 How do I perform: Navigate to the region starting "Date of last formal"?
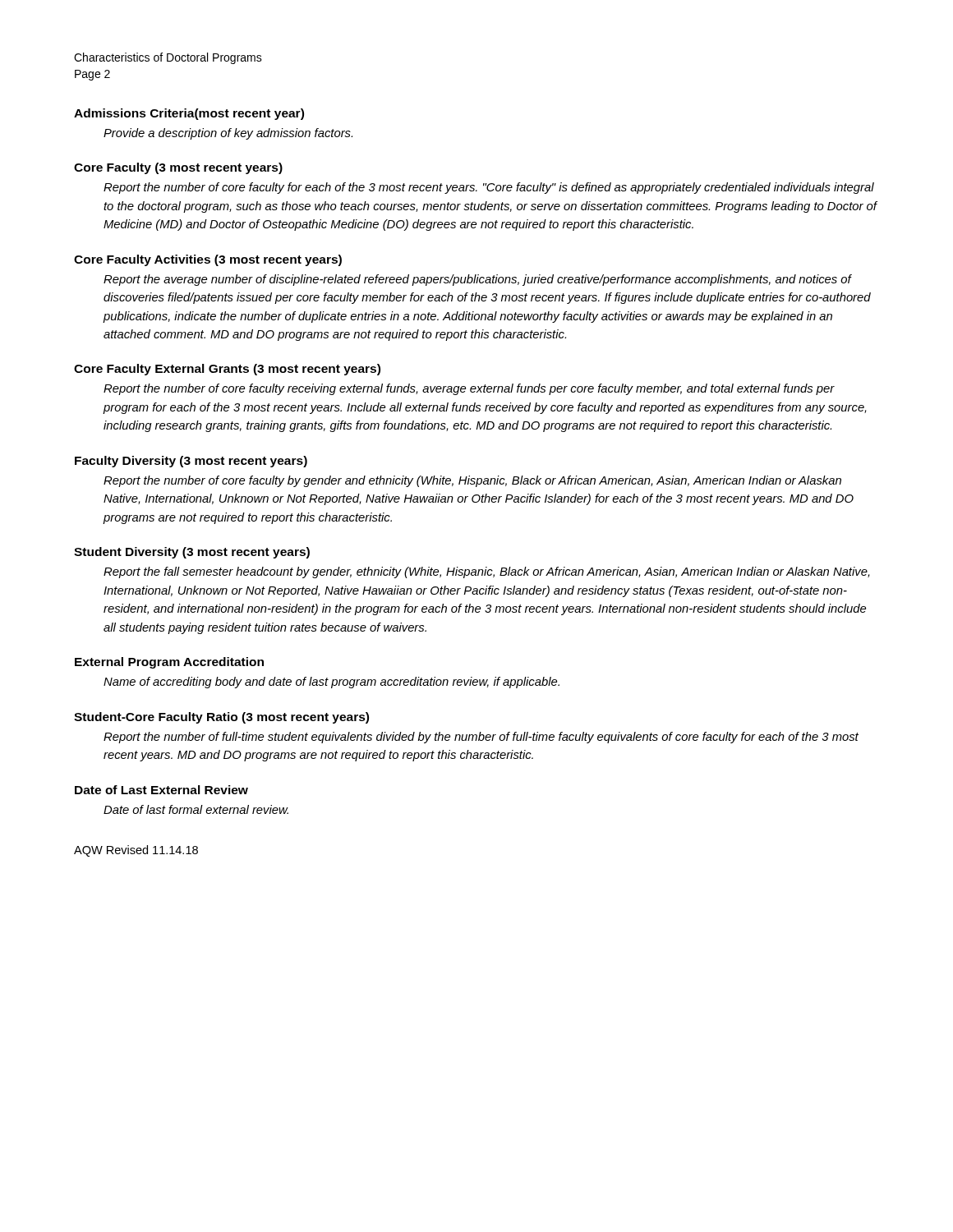click(x=197, y=810)
